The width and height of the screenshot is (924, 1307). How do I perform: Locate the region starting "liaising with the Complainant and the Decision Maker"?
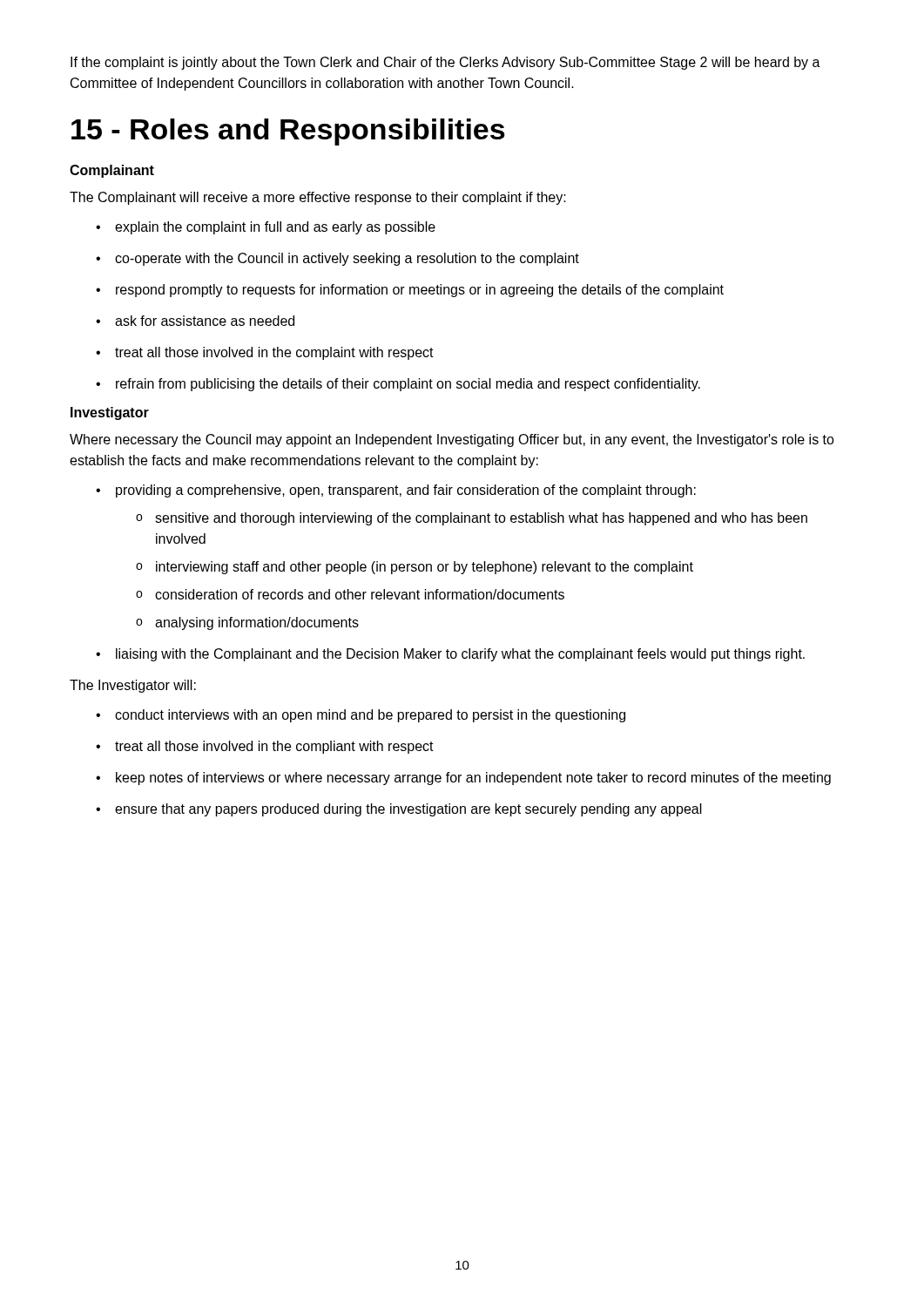(460, 654)
